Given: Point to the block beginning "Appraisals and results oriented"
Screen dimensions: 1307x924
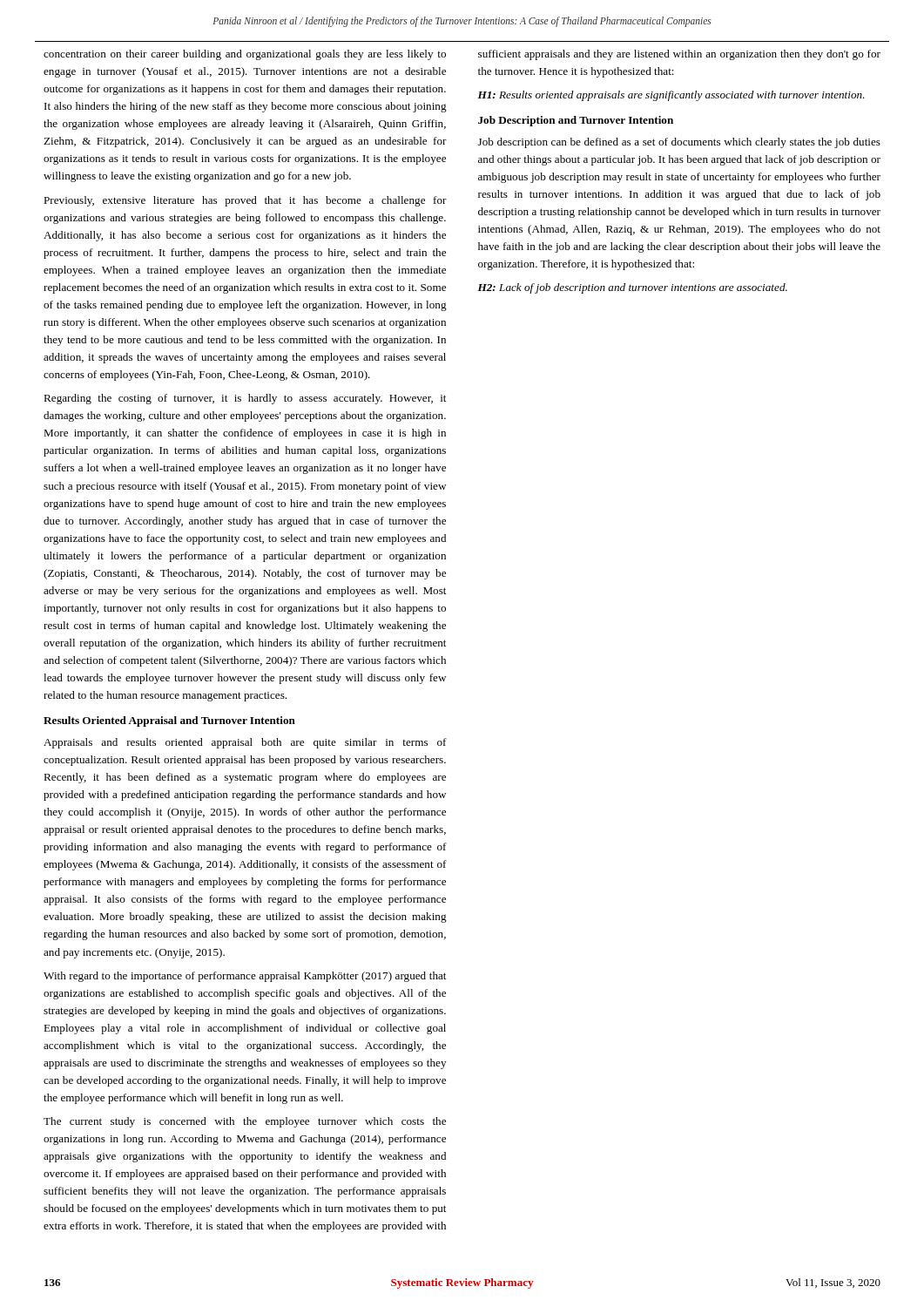Looking at the screenshot, I should (245, 847).
